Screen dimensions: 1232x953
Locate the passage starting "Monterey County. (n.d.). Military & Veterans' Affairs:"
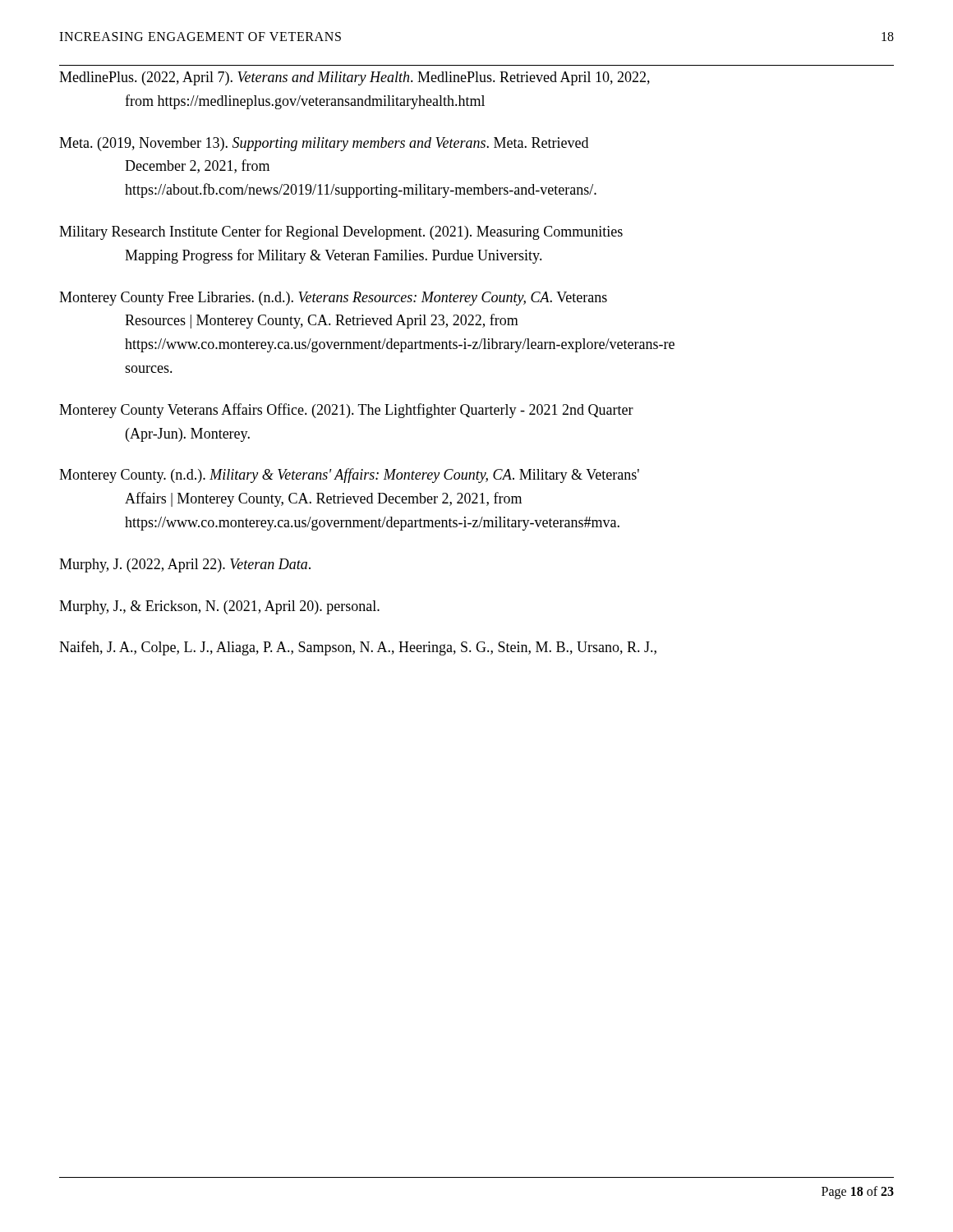(x=476, y=499)
